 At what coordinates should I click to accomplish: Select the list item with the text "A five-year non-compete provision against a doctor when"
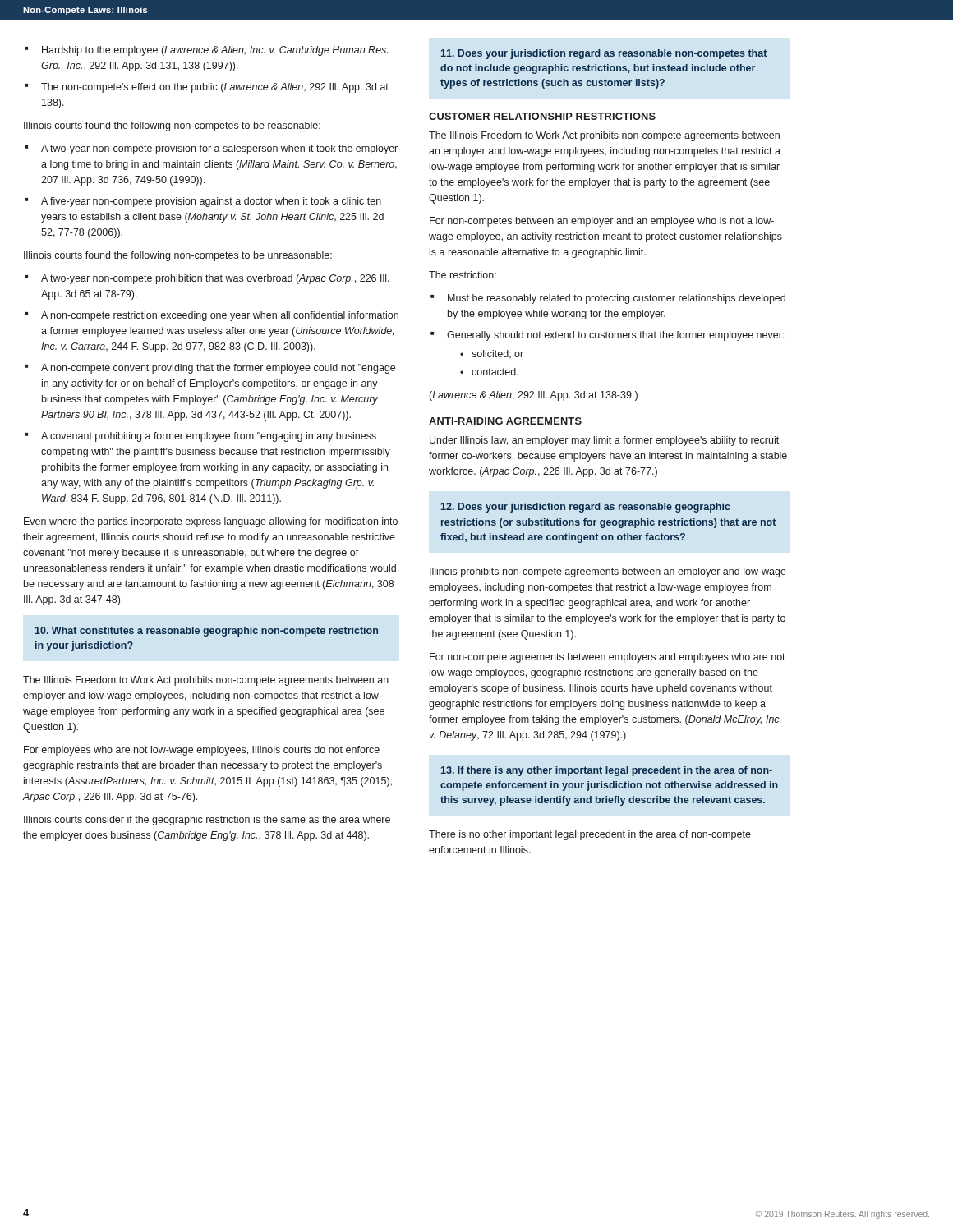click(213, 217)
